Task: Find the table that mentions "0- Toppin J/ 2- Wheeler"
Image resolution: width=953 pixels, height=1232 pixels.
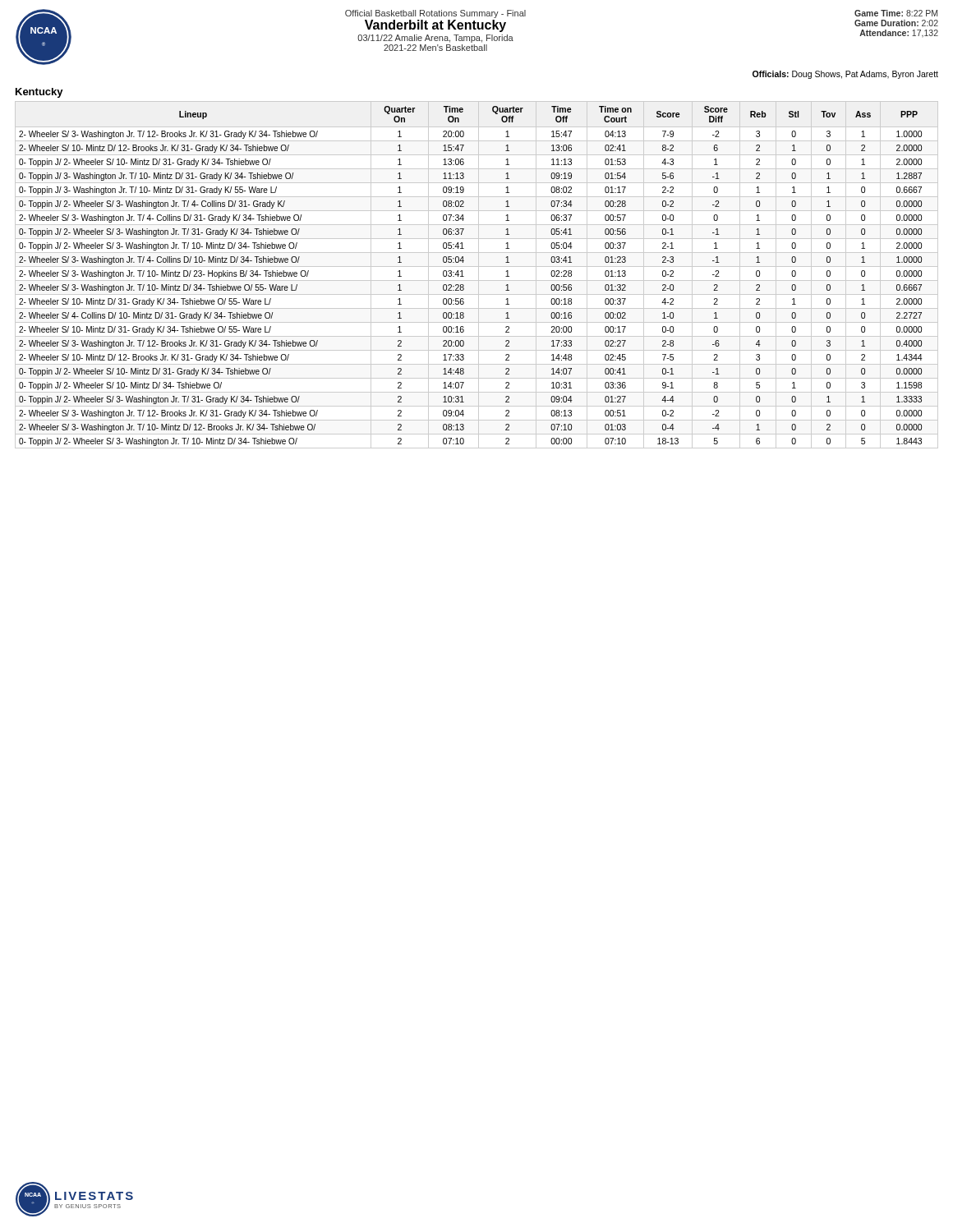Action: pyautogui.click(x=476, y=275)
